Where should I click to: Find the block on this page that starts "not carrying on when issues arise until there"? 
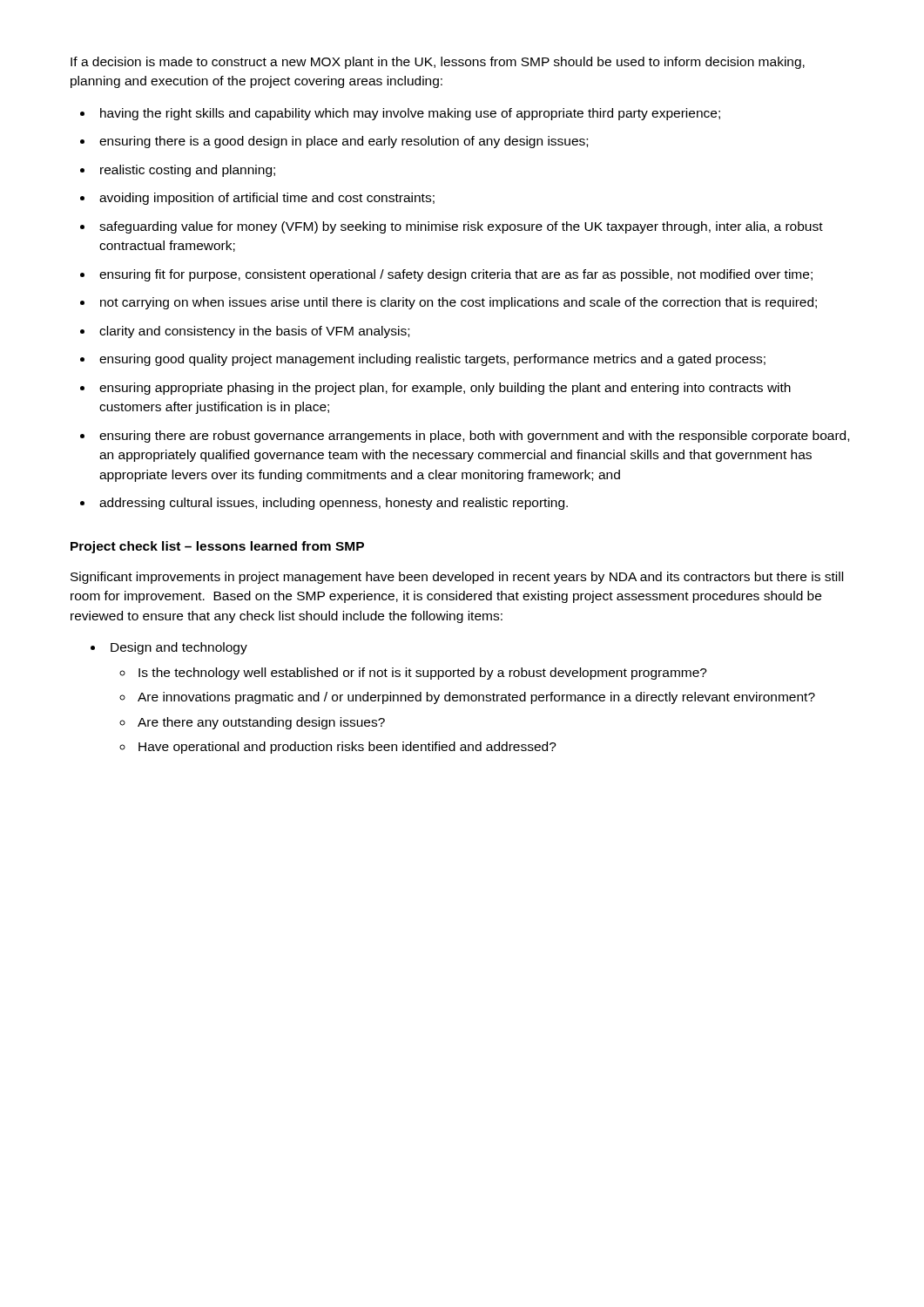[459, 302]
